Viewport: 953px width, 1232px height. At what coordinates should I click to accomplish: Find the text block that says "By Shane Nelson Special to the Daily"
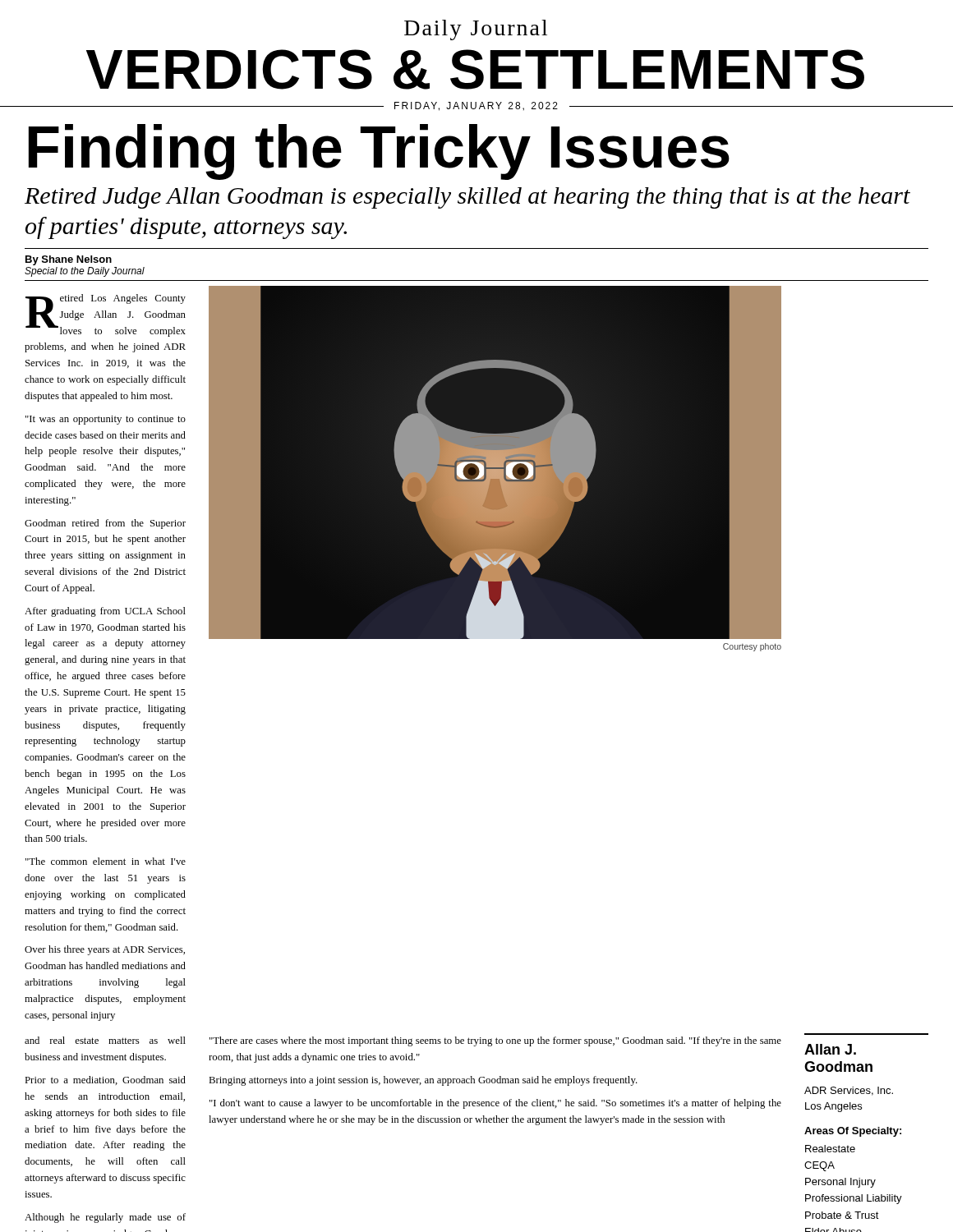69,260
